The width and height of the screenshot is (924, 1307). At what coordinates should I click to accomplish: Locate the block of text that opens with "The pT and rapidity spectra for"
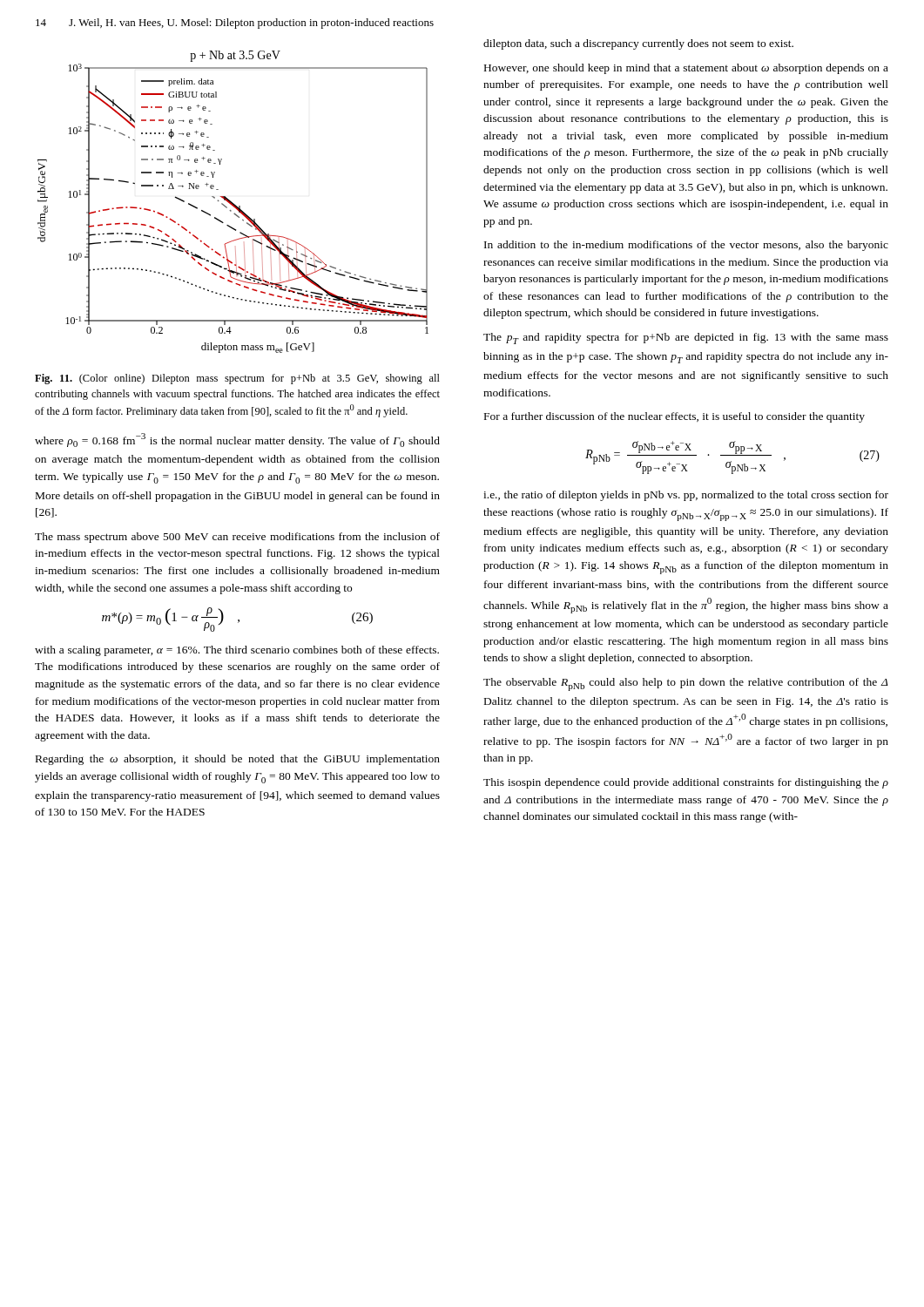(686, 365)
